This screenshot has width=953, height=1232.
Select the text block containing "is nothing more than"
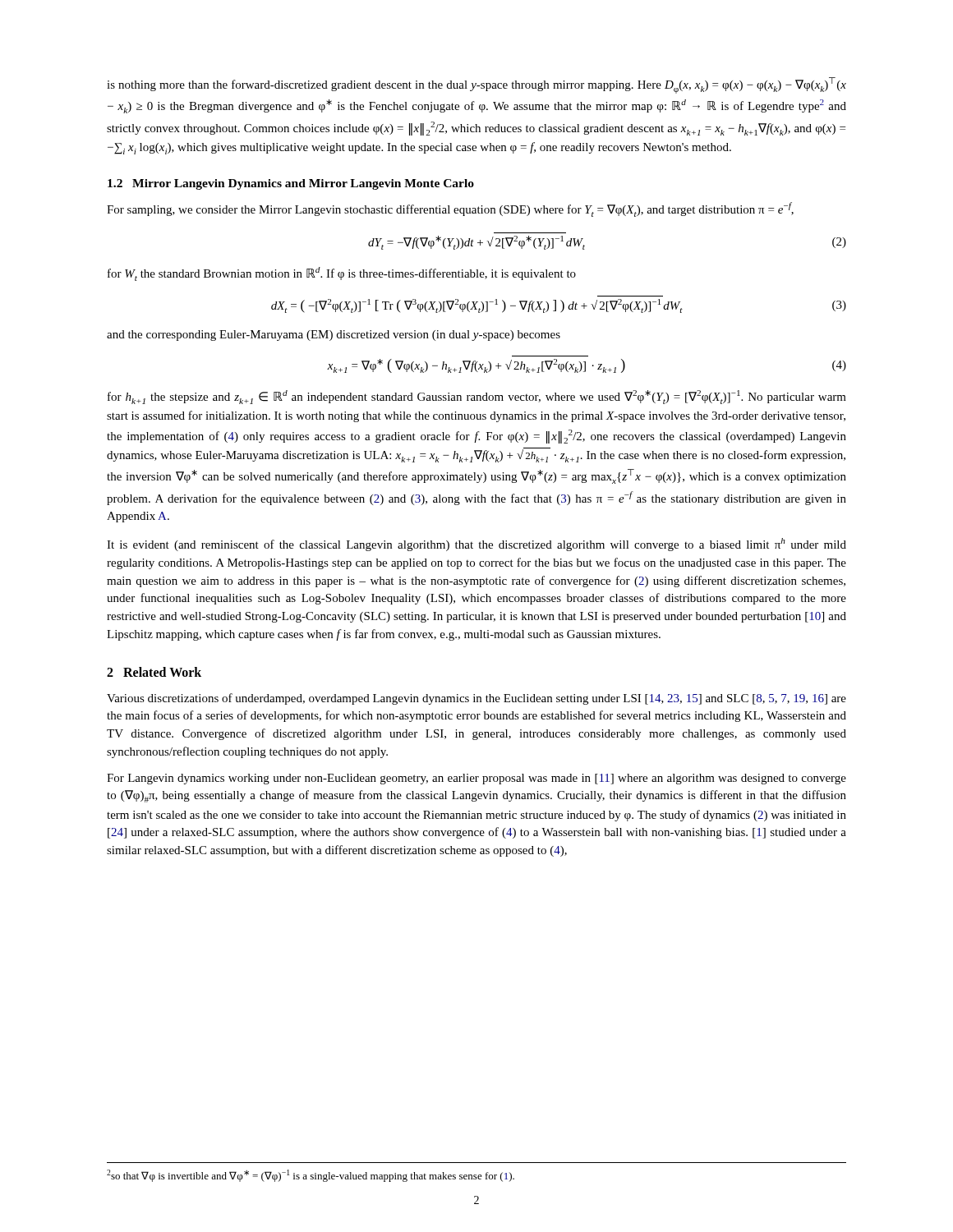click(x=476, y=116)
